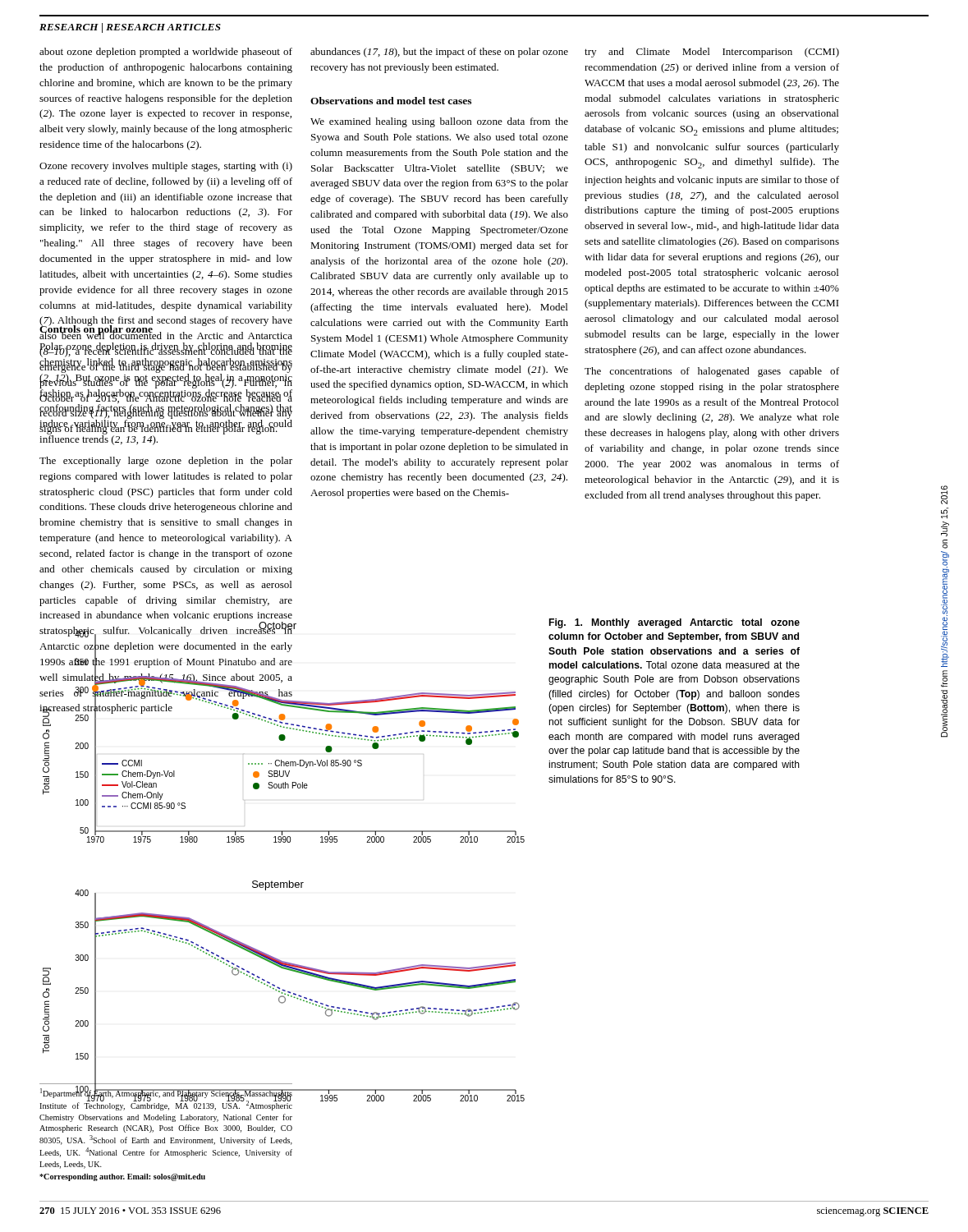The image size is (968, 1232).
Task: Select the passage starting "1Department of Earth, Atmospheric, and Planetary"
Action: coord(166,1133)
